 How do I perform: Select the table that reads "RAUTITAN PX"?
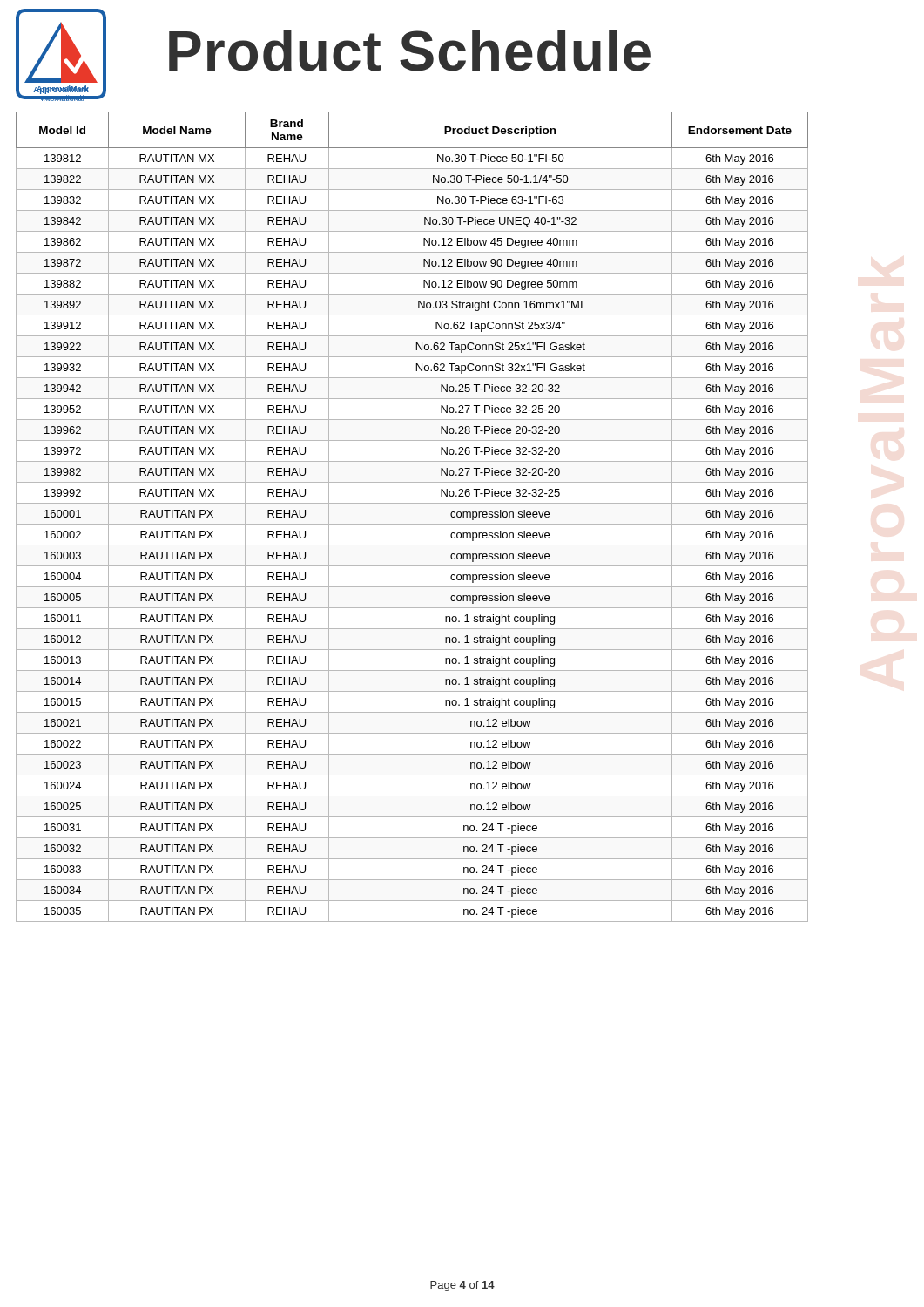(x=412, y=517)
